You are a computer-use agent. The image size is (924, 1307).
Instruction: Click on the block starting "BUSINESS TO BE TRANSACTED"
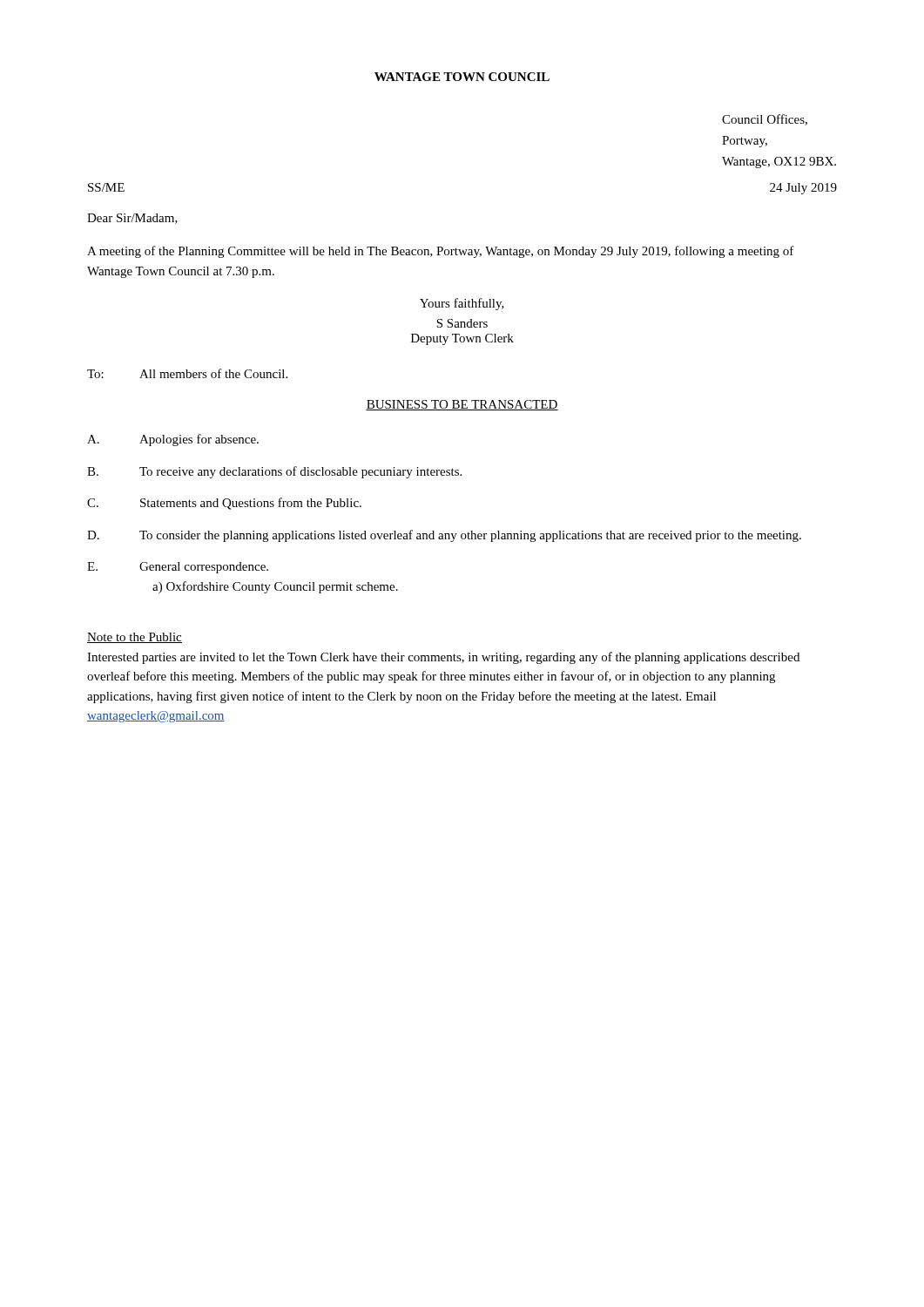point(462,404)
